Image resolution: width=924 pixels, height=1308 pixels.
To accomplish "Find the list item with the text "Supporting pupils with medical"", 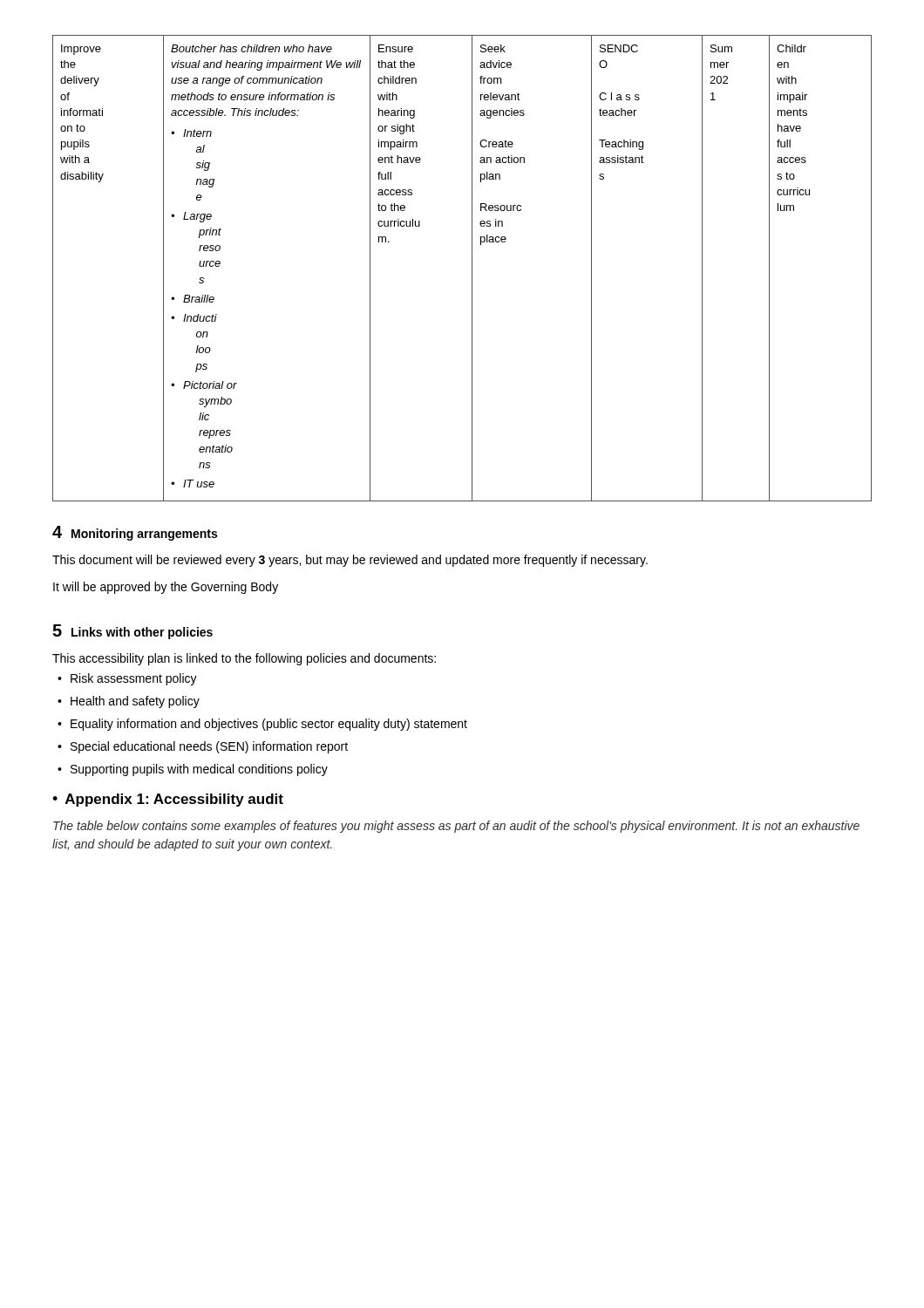I will click(x=193, y=770).
